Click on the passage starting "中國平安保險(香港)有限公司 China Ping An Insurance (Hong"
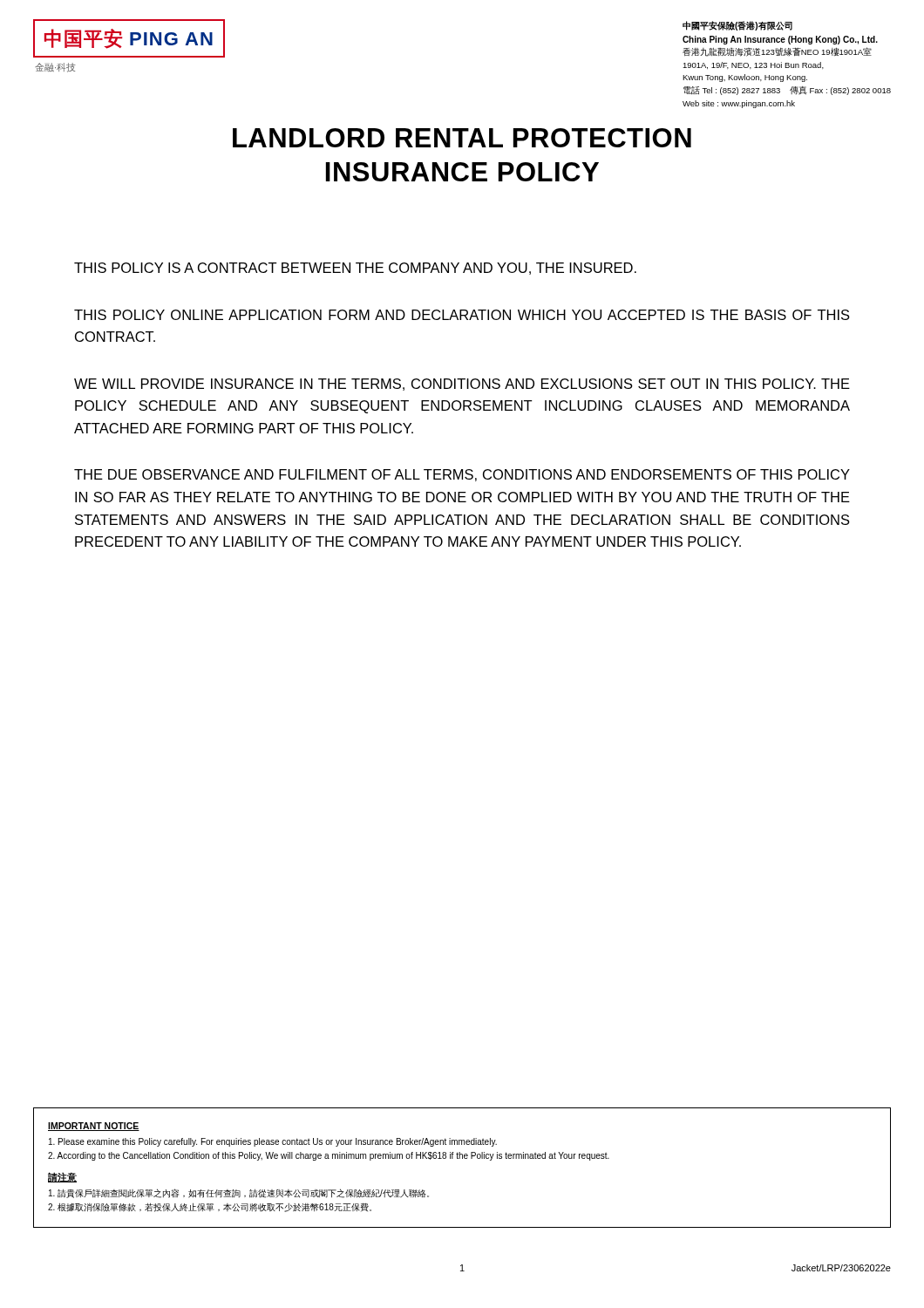Viewport: 924px width, 1308px height. coord(787,65)
